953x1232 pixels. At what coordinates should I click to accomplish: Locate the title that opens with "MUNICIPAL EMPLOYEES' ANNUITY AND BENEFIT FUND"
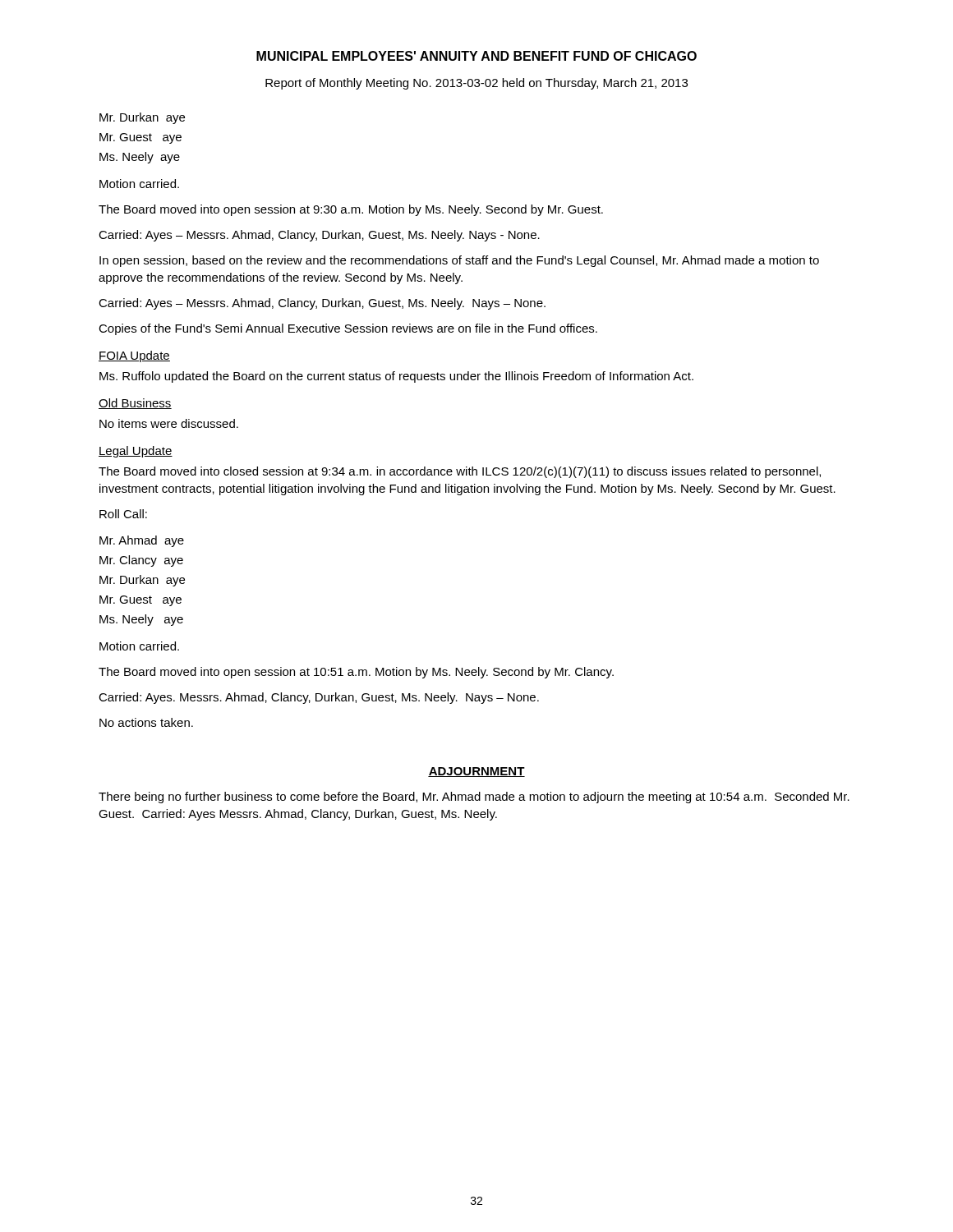tap(476, 57)
